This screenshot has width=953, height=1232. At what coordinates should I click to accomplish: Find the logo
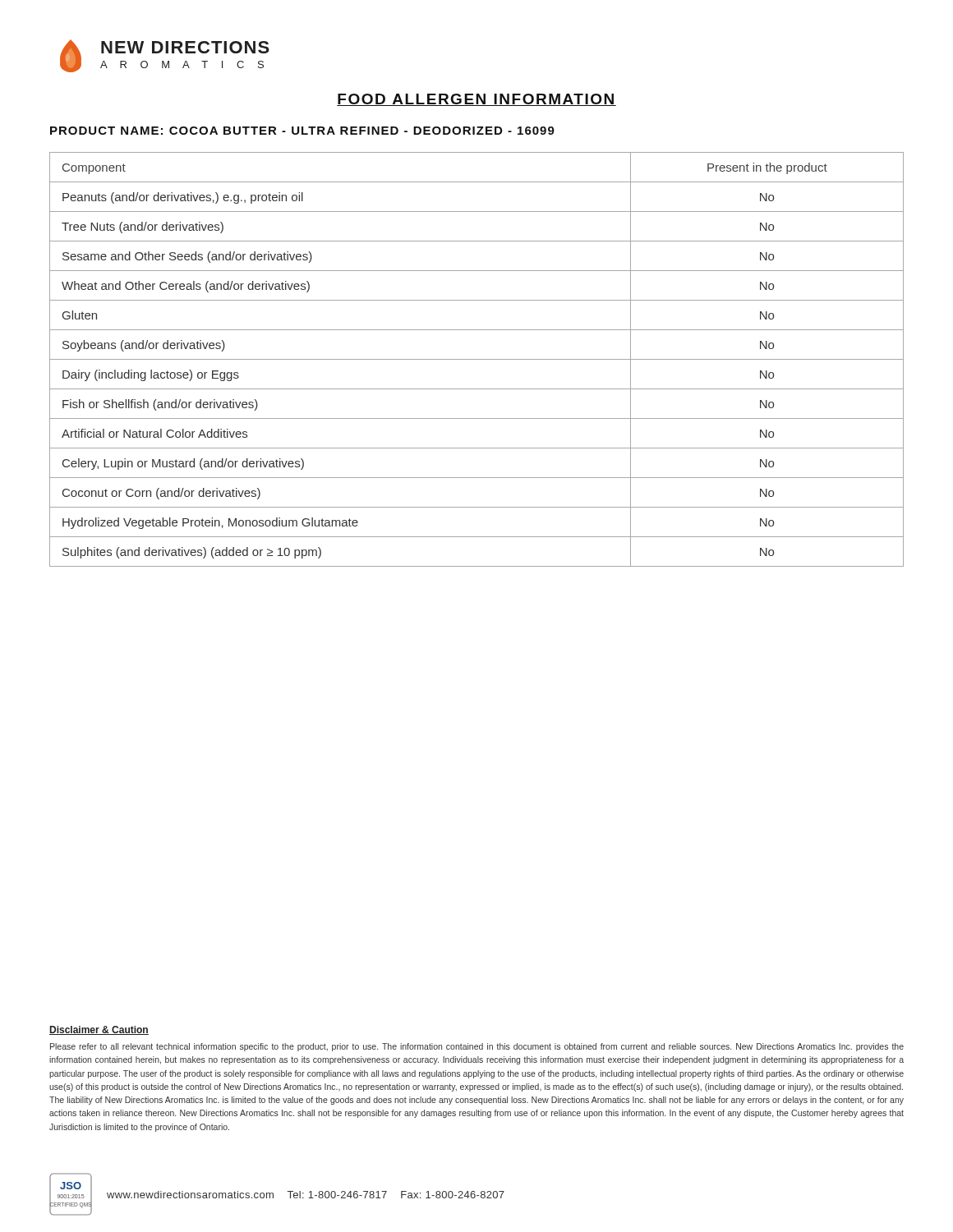point(476,54)
